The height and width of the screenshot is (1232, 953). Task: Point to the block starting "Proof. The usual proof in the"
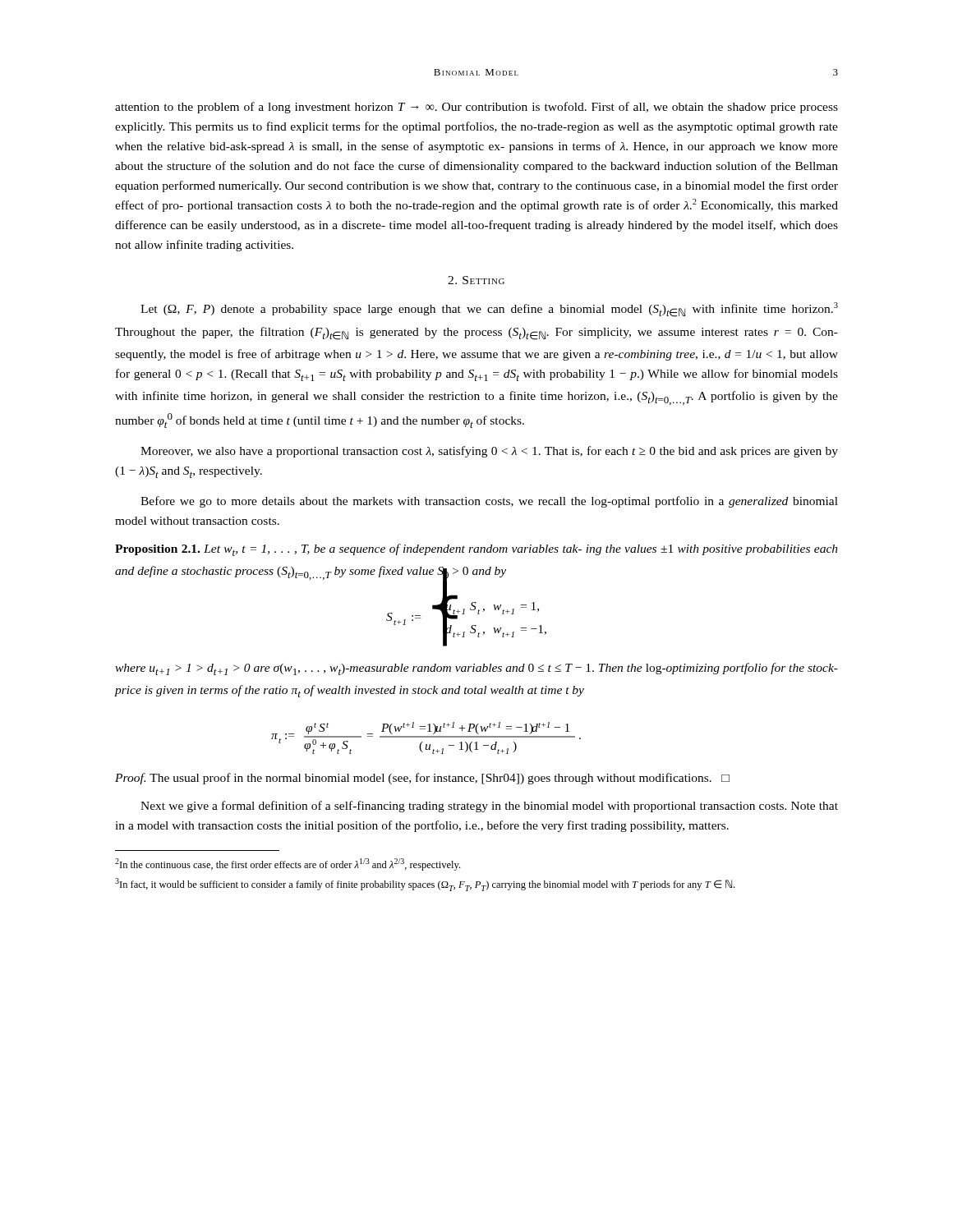coord(476,778)
